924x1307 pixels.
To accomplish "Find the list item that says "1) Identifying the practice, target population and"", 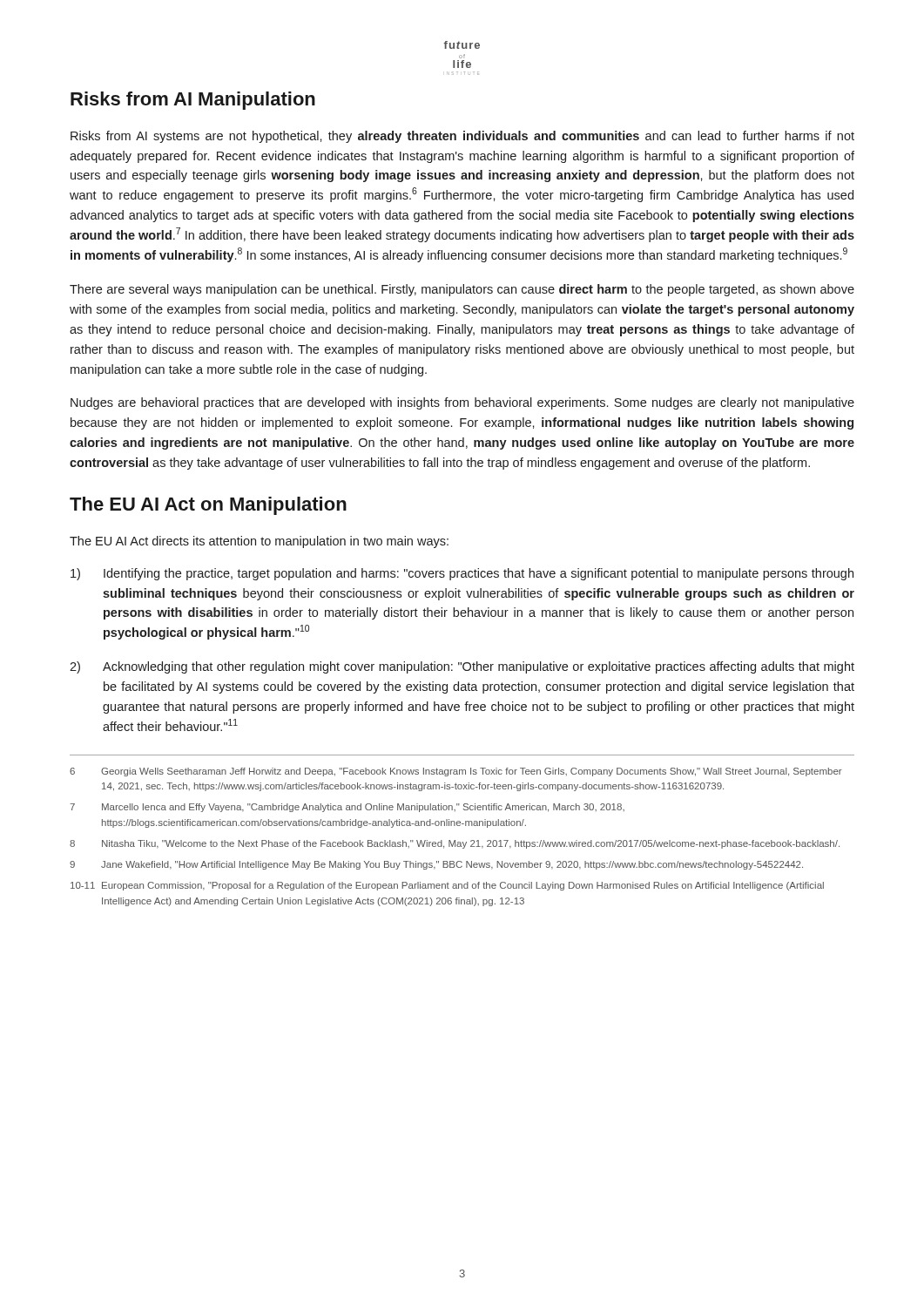I will [x=462, y=603].
